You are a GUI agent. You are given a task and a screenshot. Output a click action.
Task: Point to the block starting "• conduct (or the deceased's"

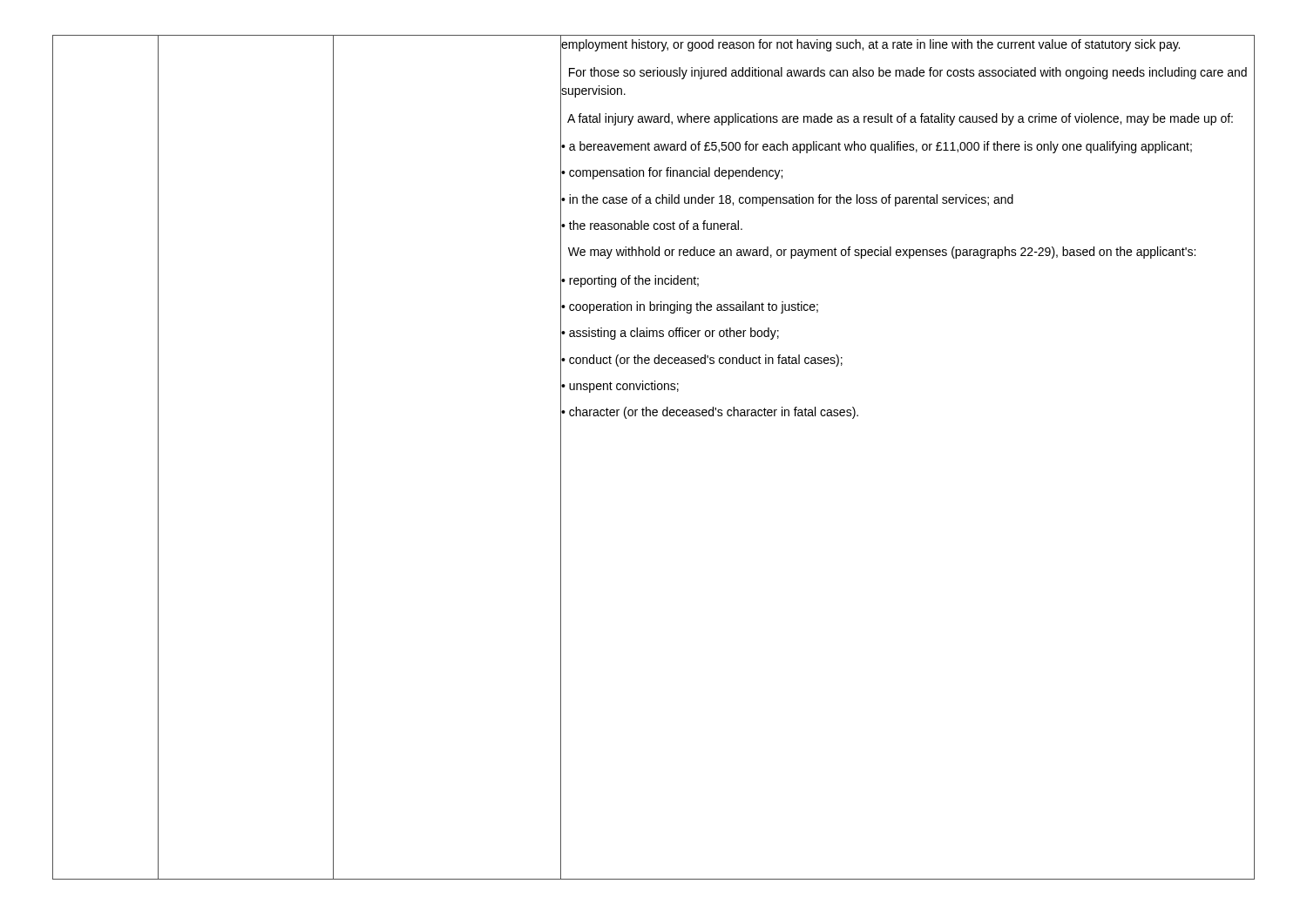click(x=702, y=359)
